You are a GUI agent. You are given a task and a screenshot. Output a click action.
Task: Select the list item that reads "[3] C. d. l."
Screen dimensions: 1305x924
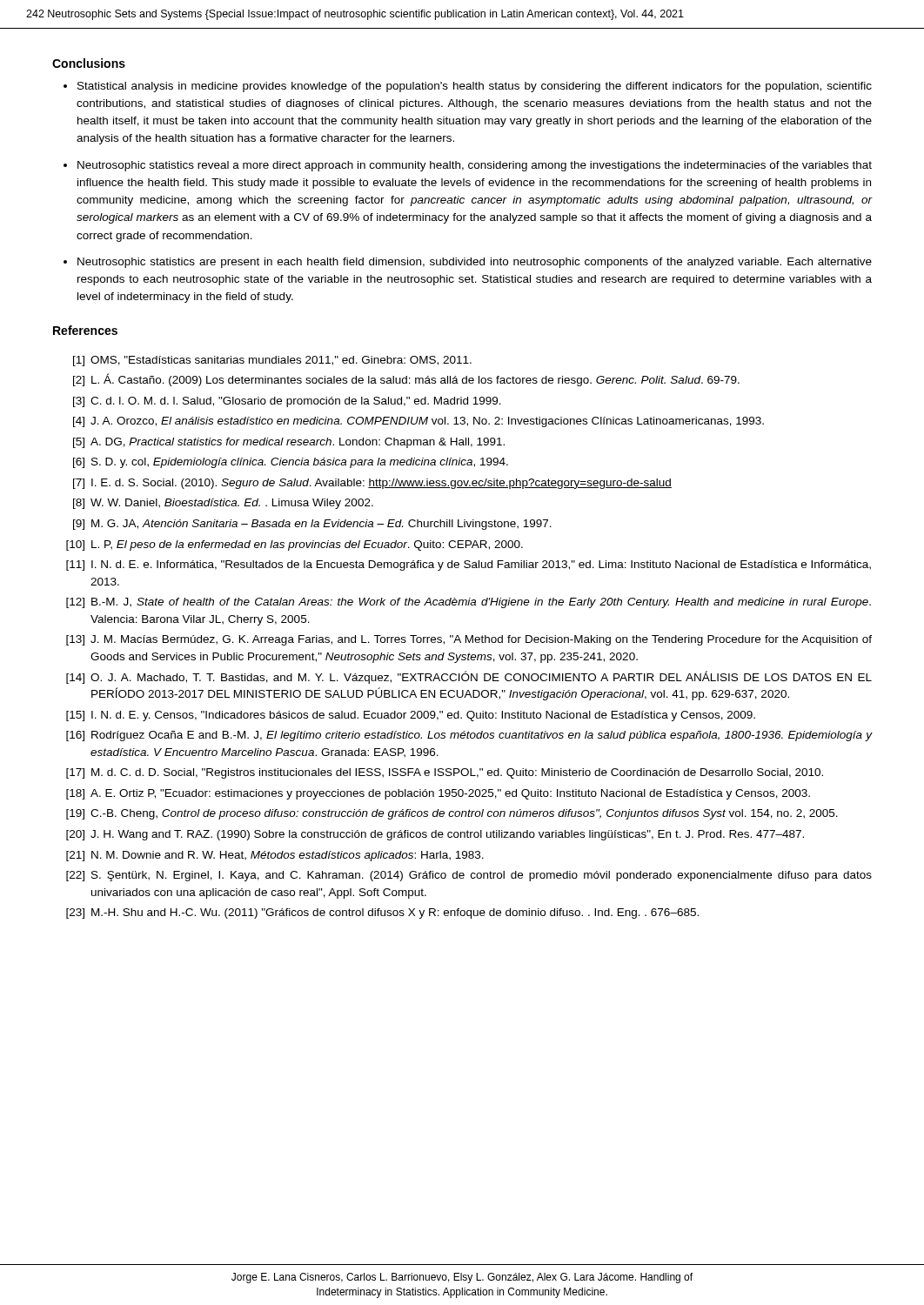462,401
